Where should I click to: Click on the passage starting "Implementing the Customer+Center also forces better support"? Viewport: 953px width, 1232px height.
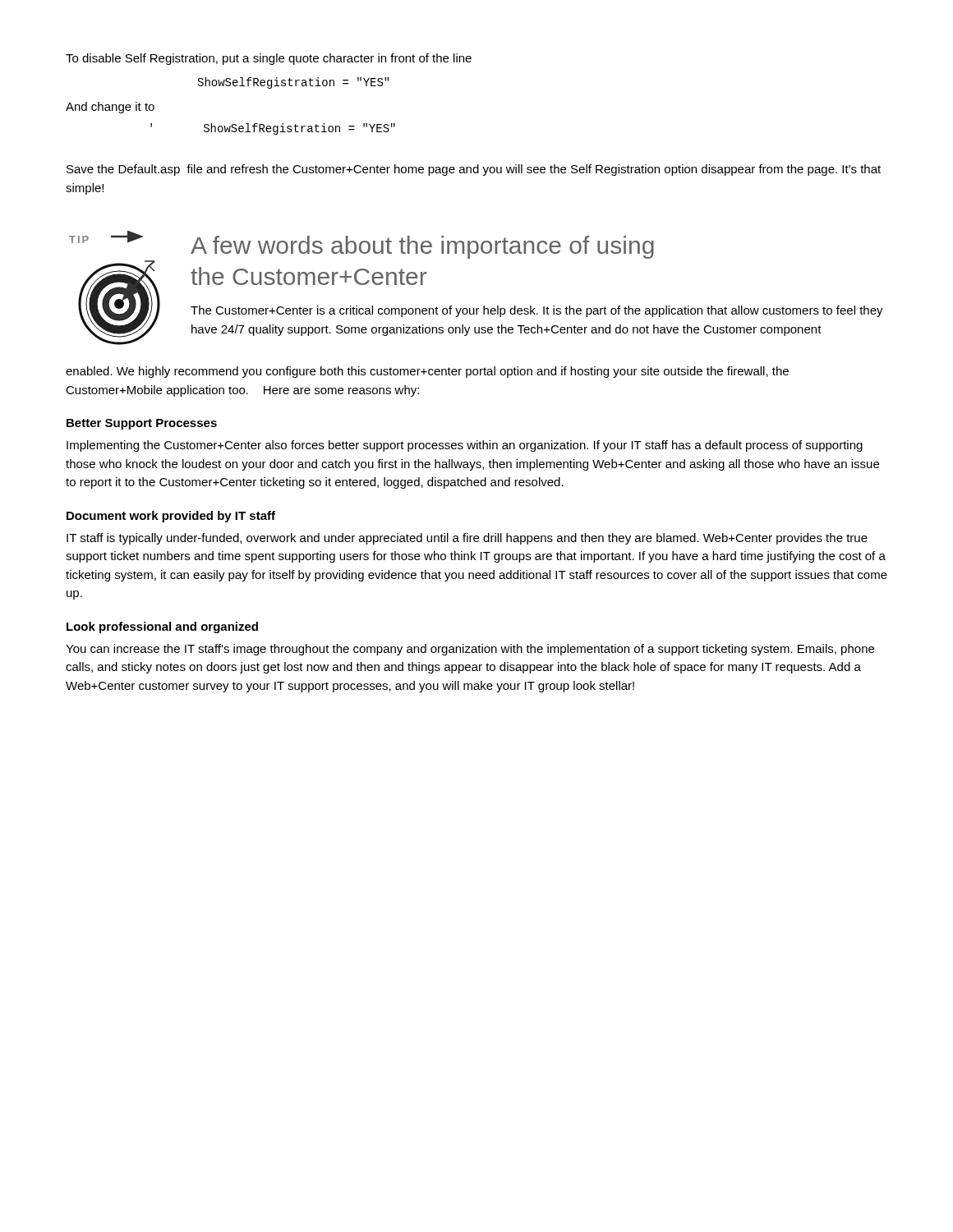click(x=473, y=463)
